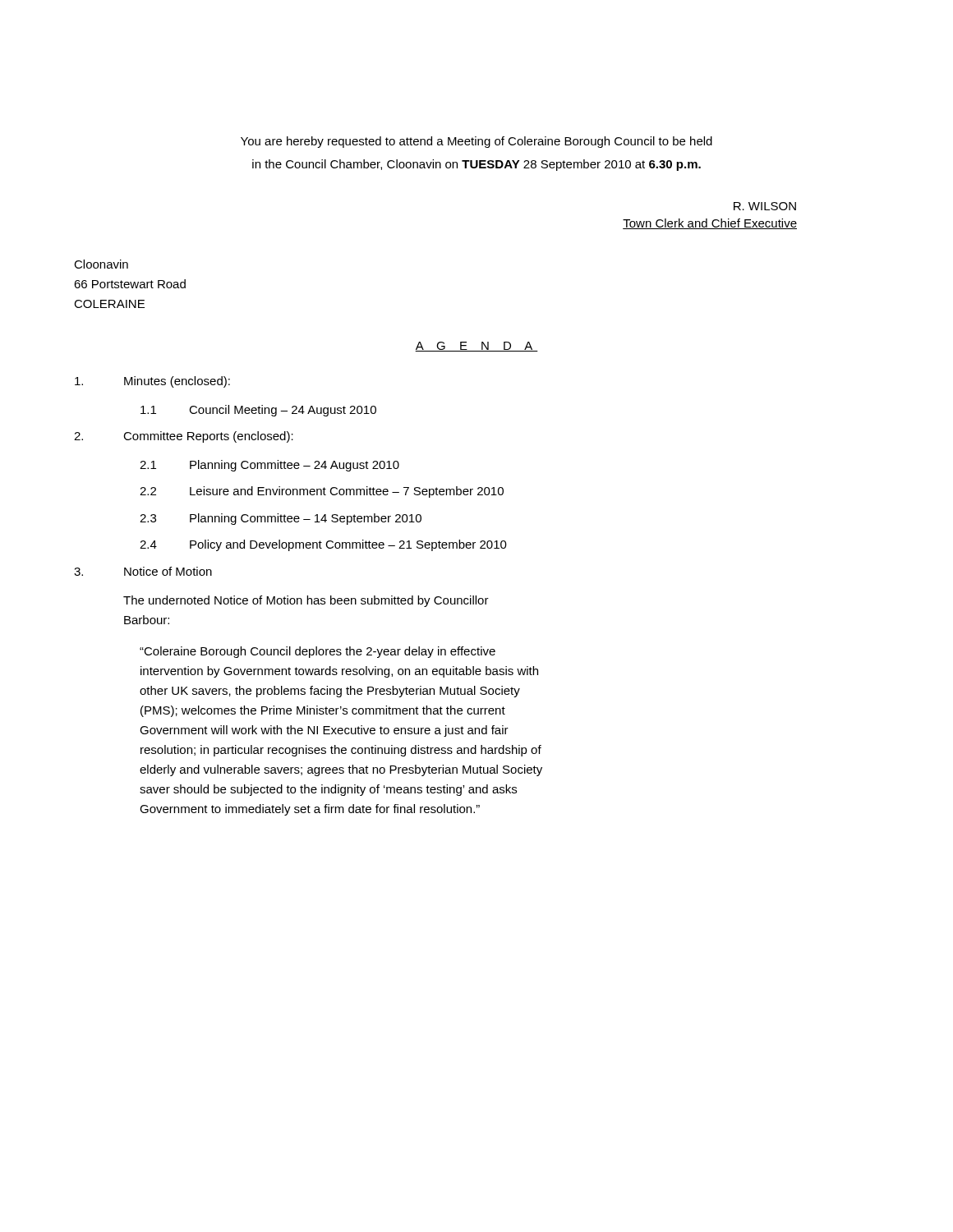Screen dimensions: 1232x953
Task: Point to the block starting "Minutes (enclosed):"
Action: pyautogui.click(x=152, y=382)
